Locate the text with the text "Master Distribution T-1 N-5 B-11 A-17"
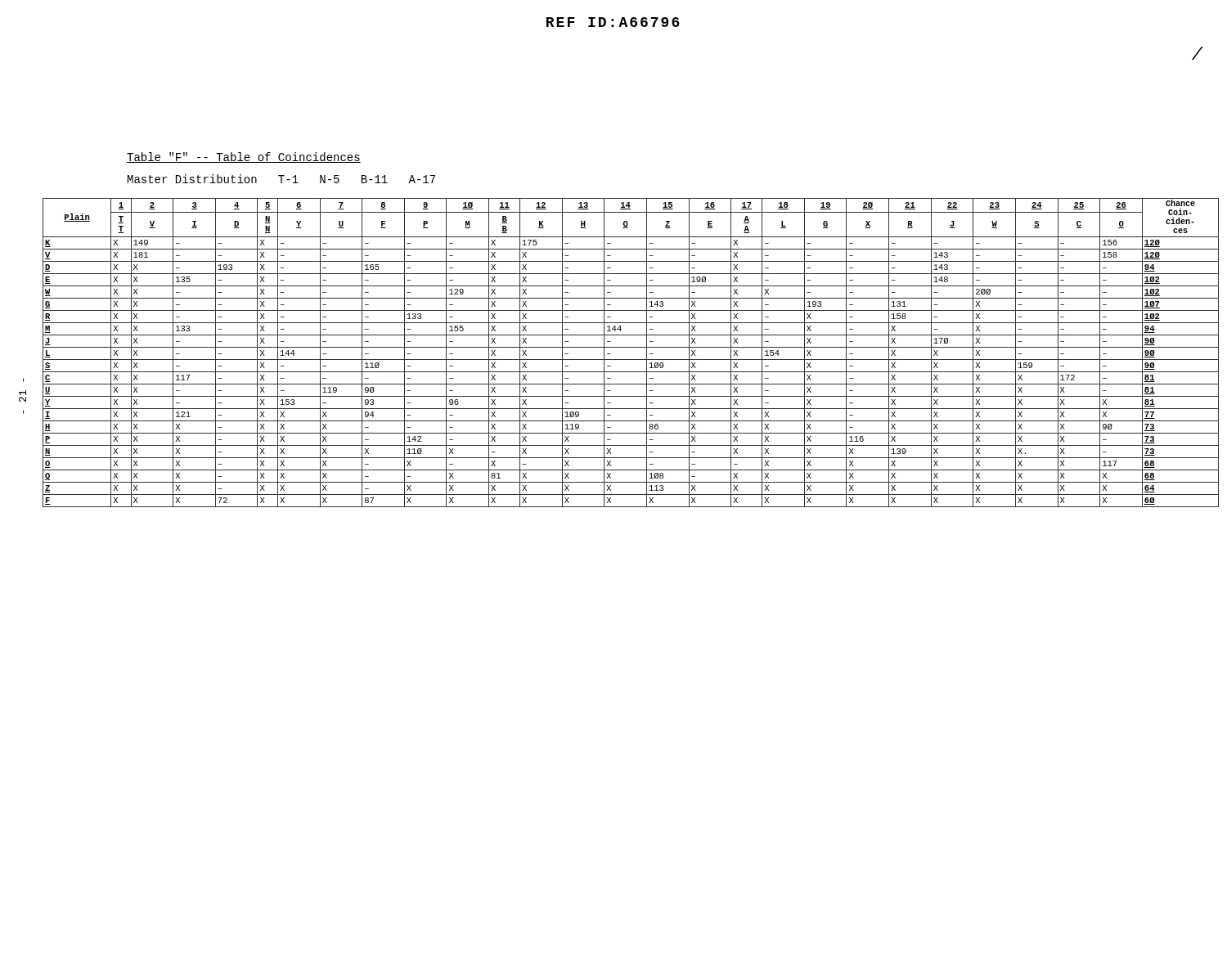 click(x=281, y=180)
